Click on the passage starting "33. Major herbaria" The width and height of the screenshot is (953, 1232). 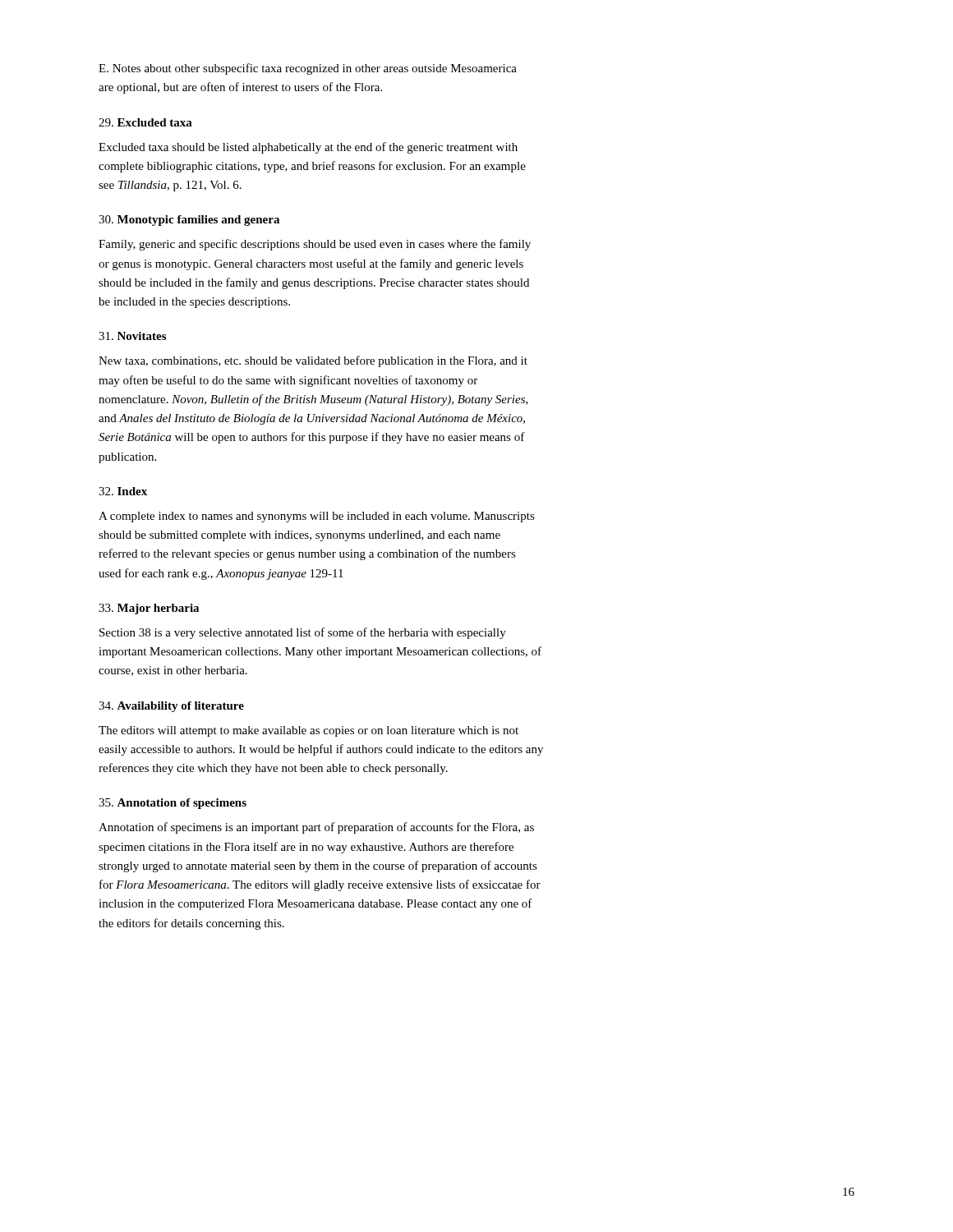(149, 608)
